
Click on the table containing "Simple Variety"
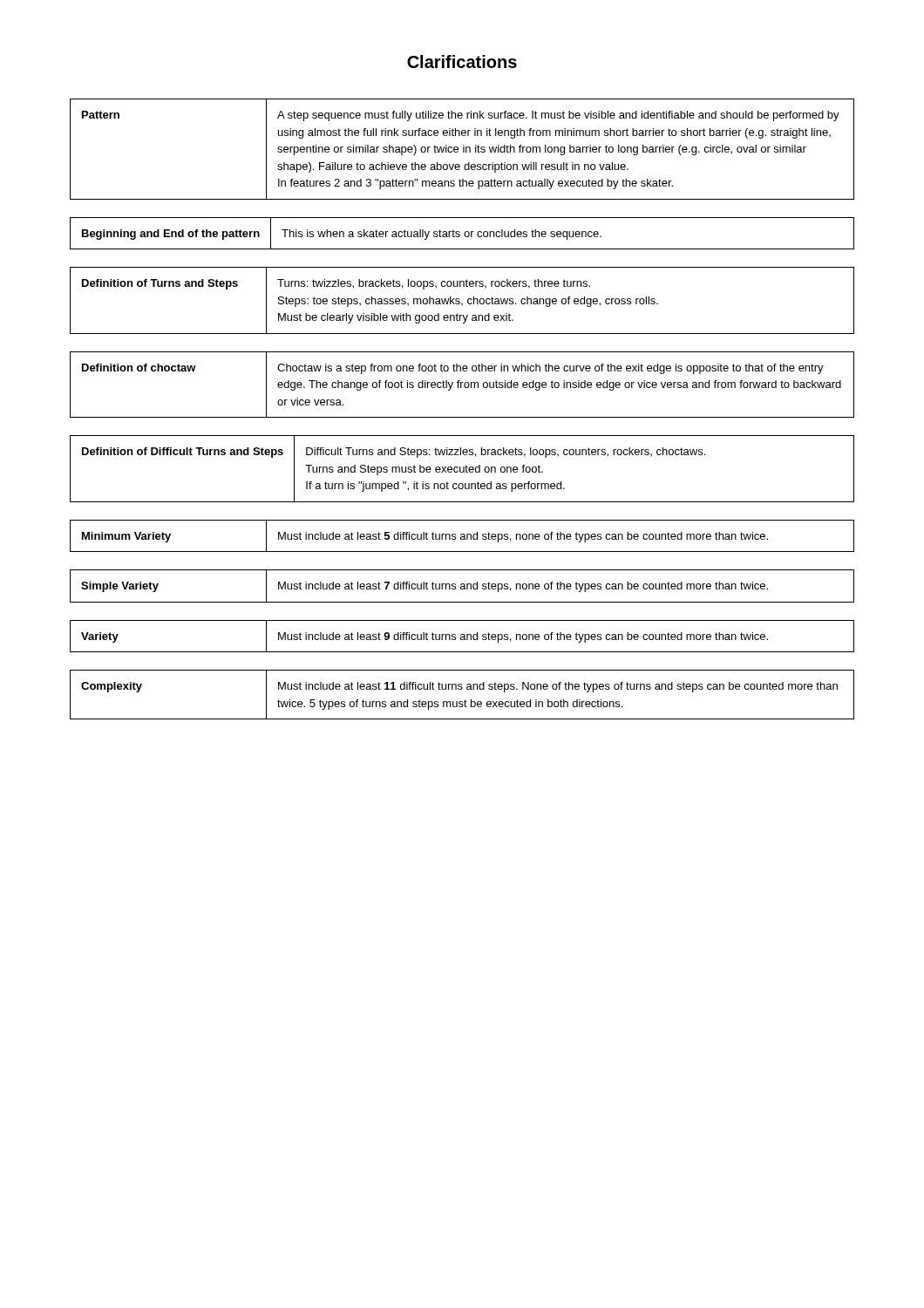click(462, 586)
